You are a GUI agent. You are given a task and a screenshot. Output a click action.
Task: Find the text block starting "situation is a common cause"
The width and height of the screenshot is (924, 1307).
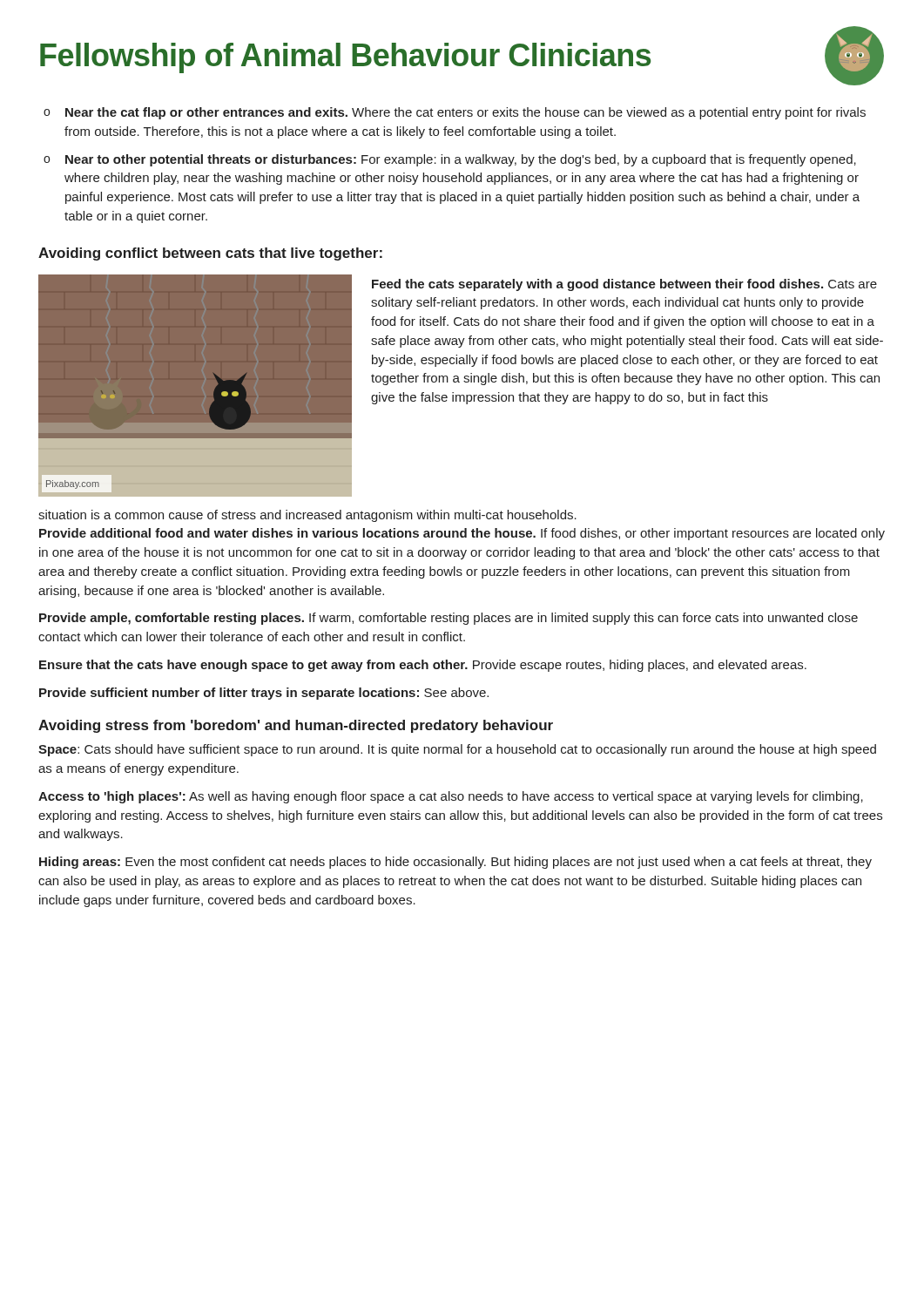(x=462, y=552)
